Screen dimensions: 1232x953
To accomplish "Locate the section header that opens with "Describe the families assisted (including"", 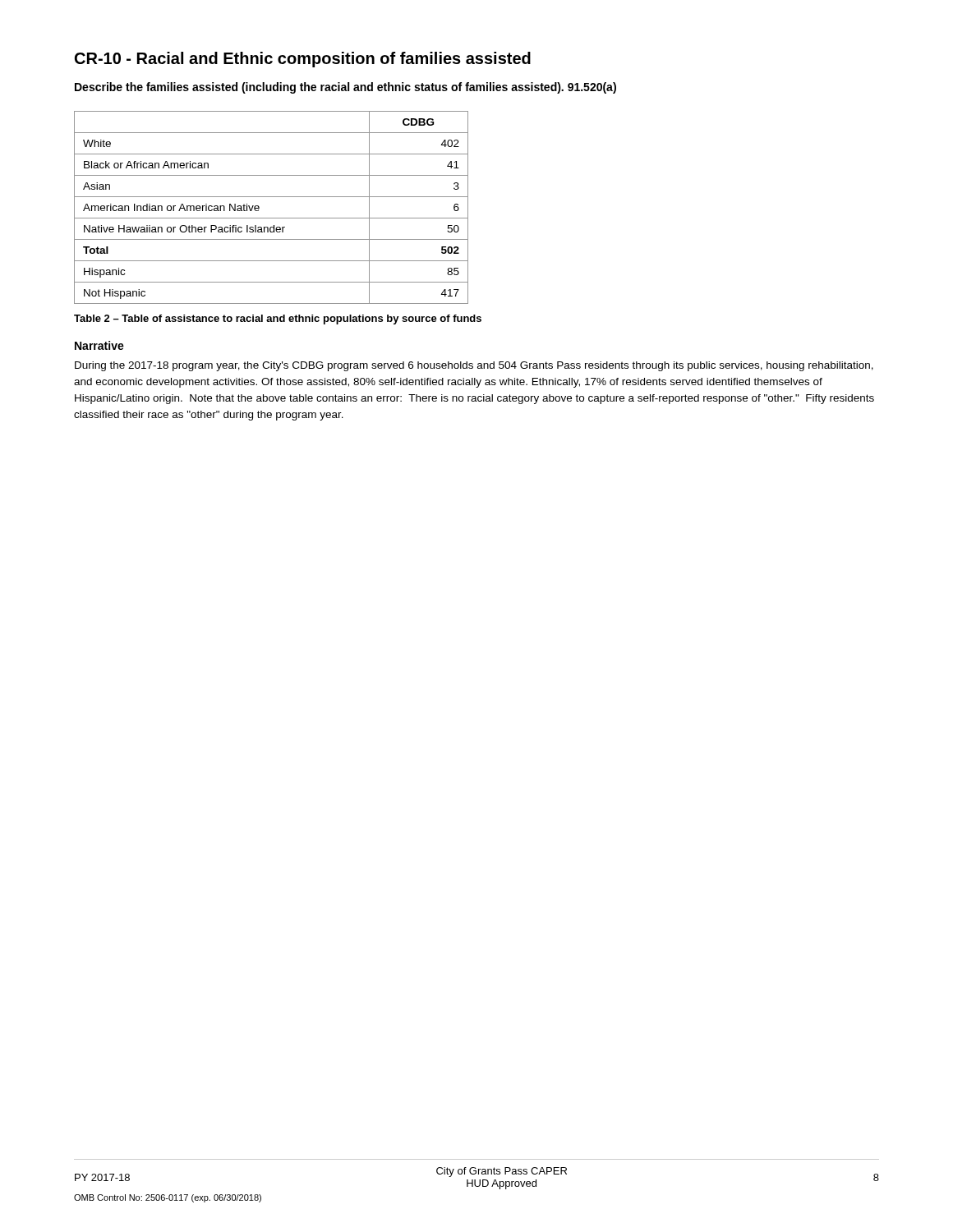I will (345, 87).
